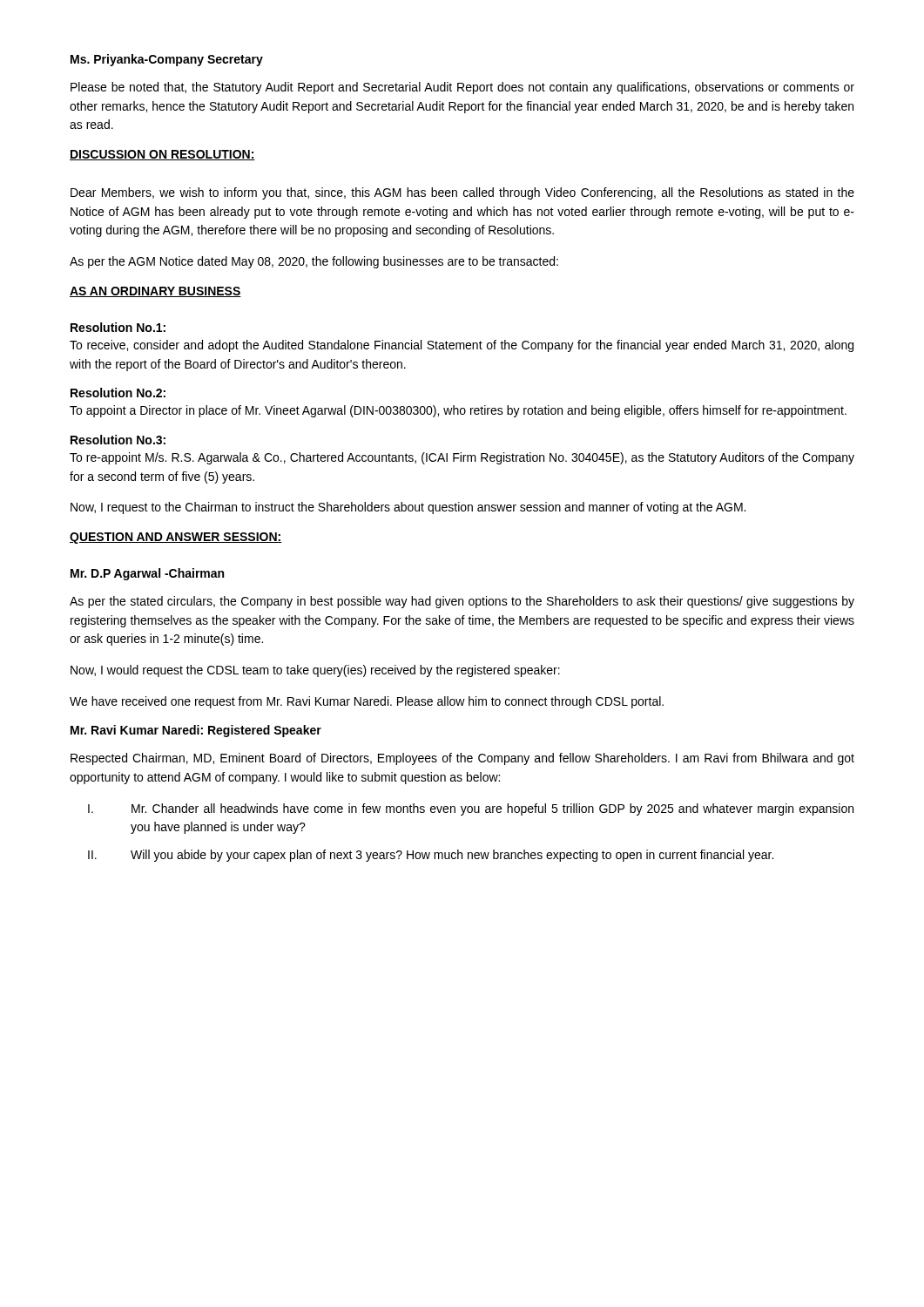Navigate to the block starting "Ms. Priyanka-Company Secretary"
Screen dimensions: 1307x924
tap(166, 59)
